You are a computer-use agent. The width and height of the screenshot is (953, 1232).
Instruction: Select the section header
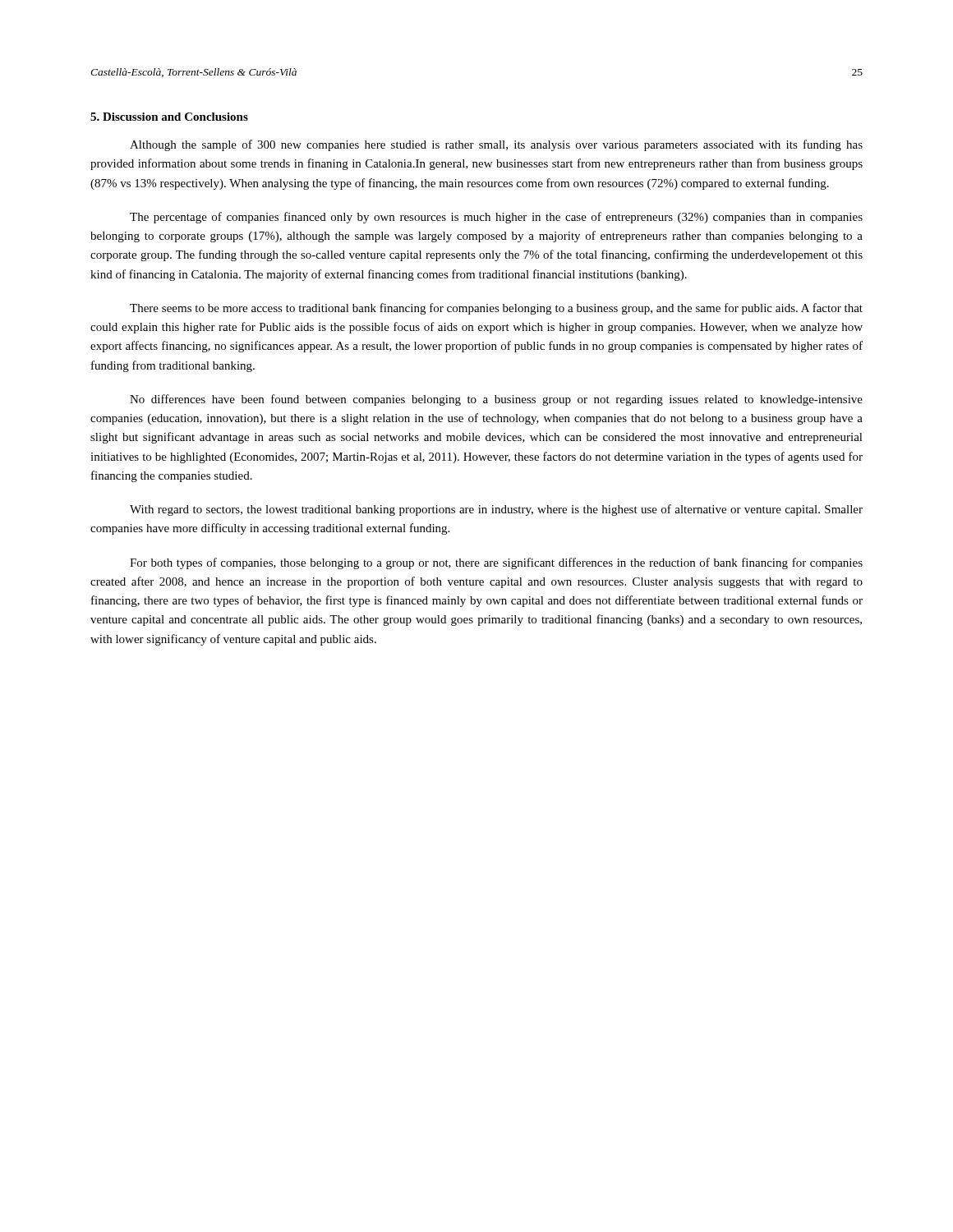click(169, 117)
